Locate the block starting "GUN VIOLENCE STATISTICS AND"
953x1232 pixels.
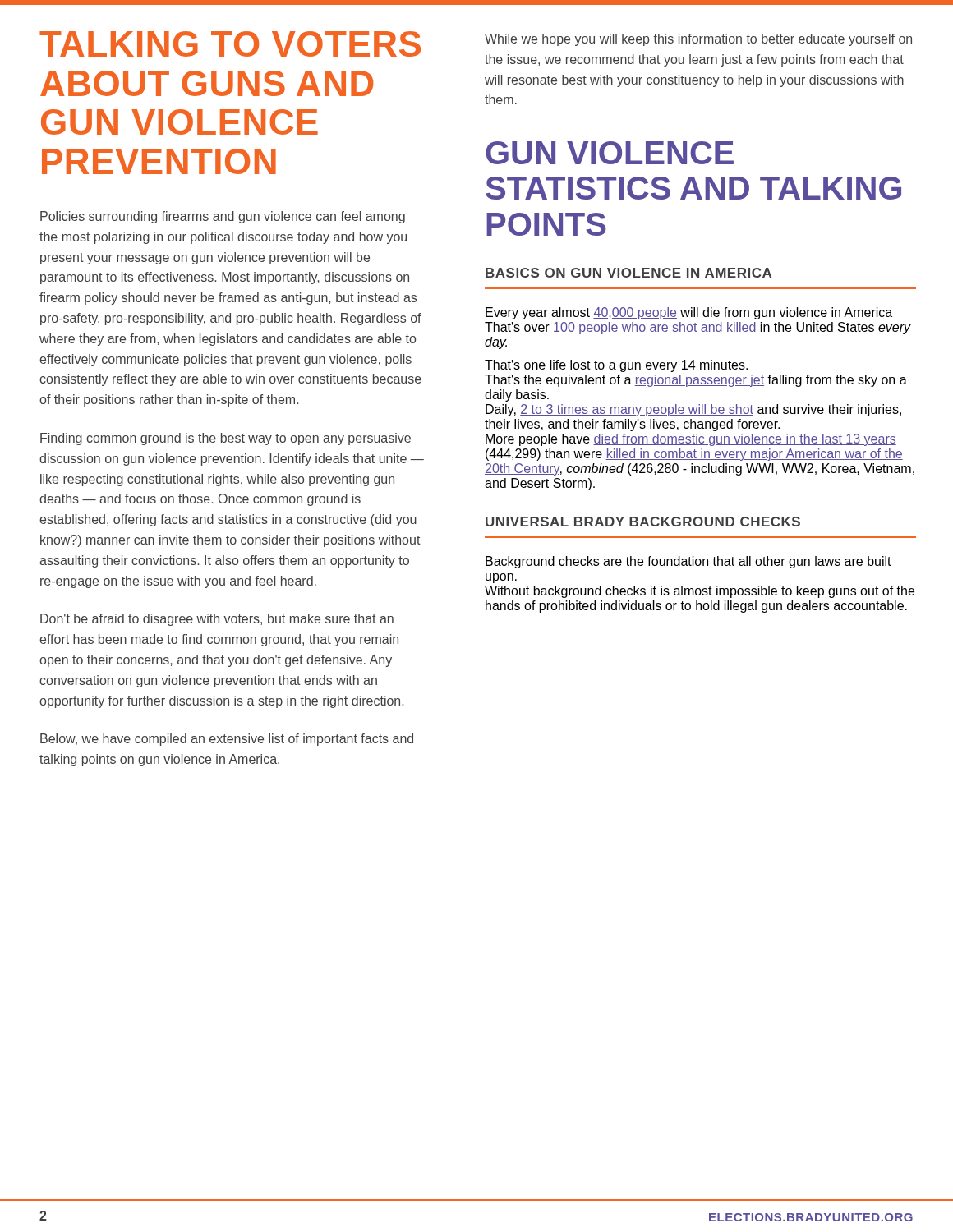[694, 189]
